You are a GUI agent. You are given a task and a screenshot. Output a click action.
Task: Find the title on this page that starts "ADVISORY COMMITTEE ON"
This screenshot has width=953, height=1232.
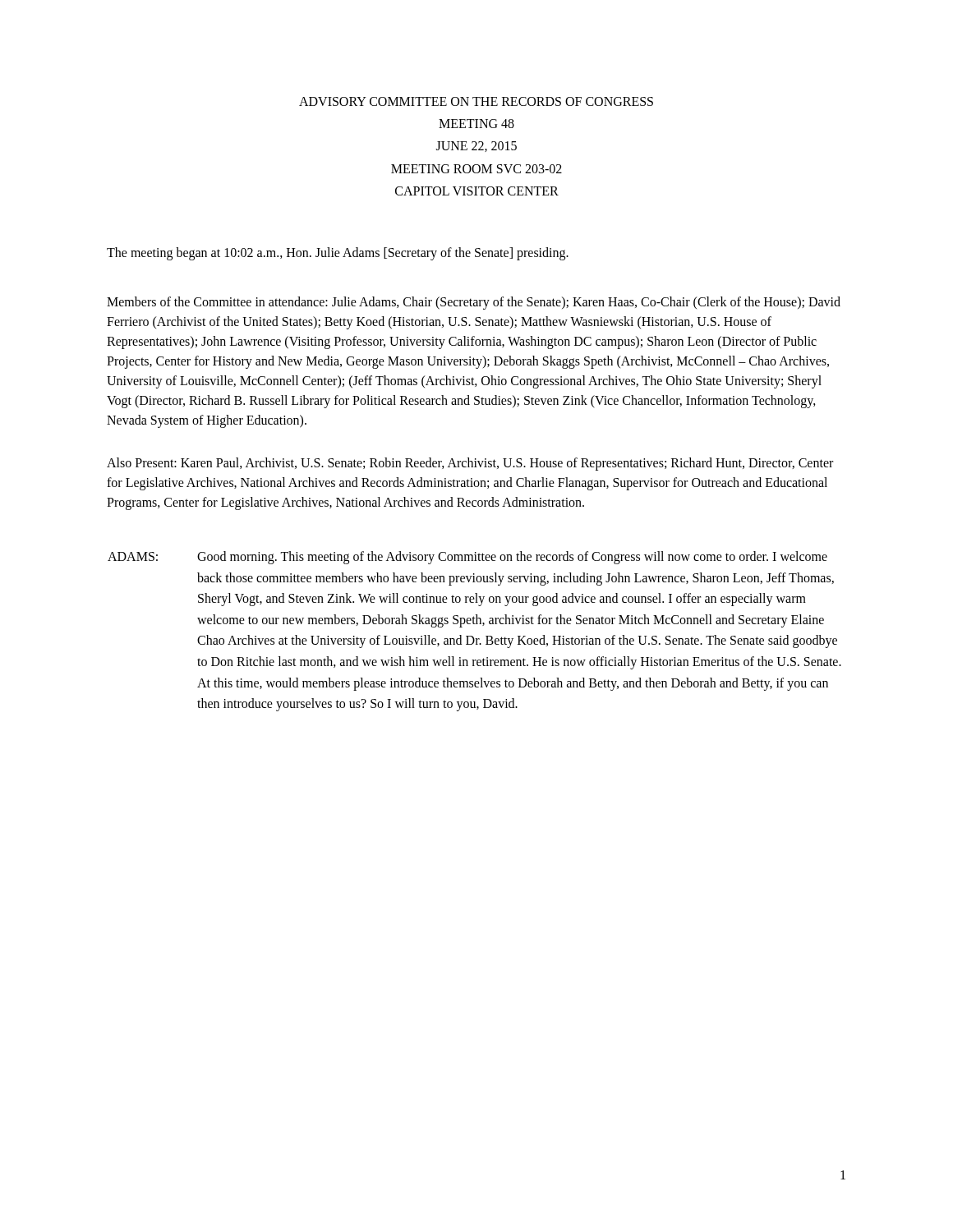[476, 146]
